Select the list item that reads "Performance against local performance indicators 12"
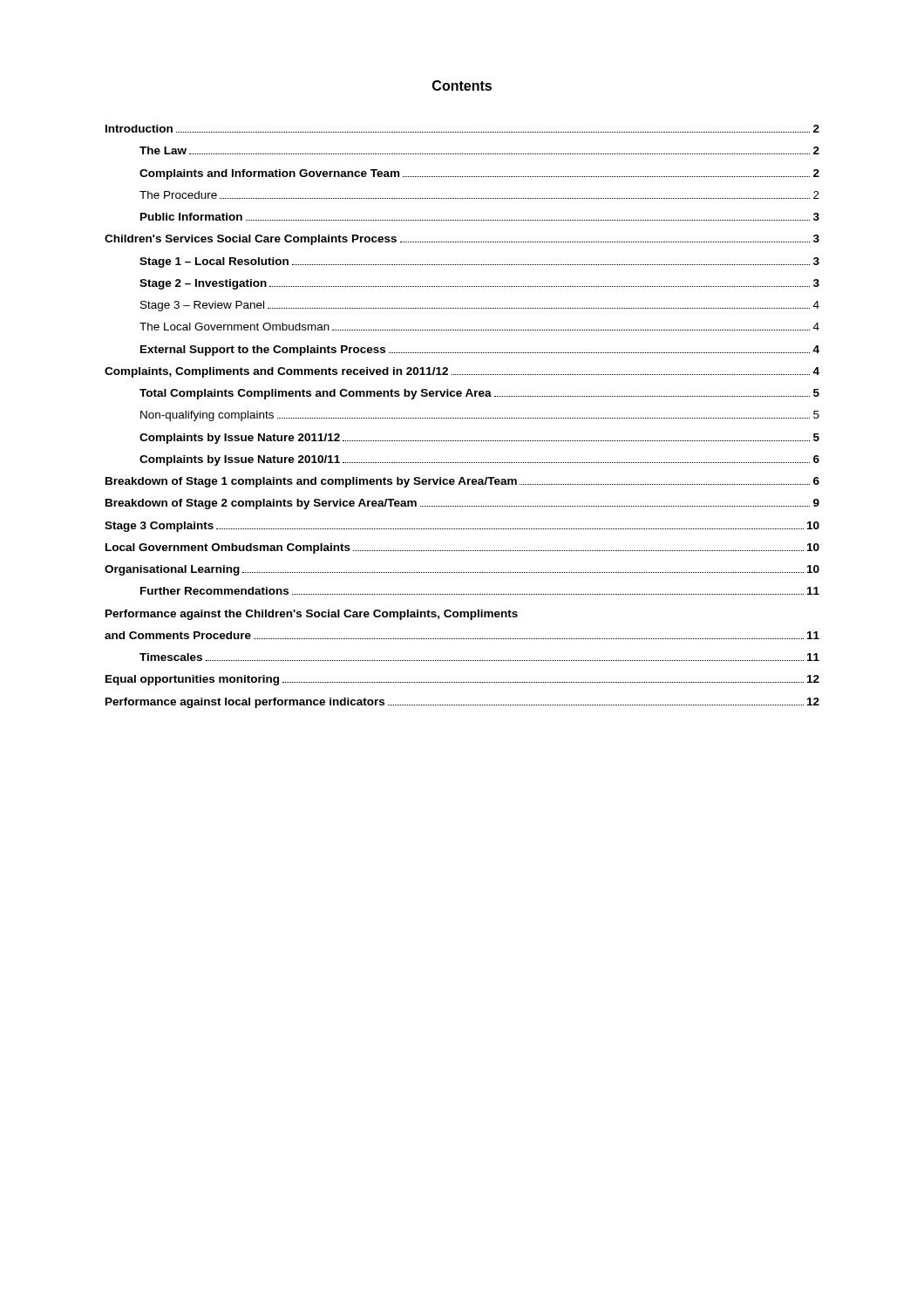 point(462,702)
